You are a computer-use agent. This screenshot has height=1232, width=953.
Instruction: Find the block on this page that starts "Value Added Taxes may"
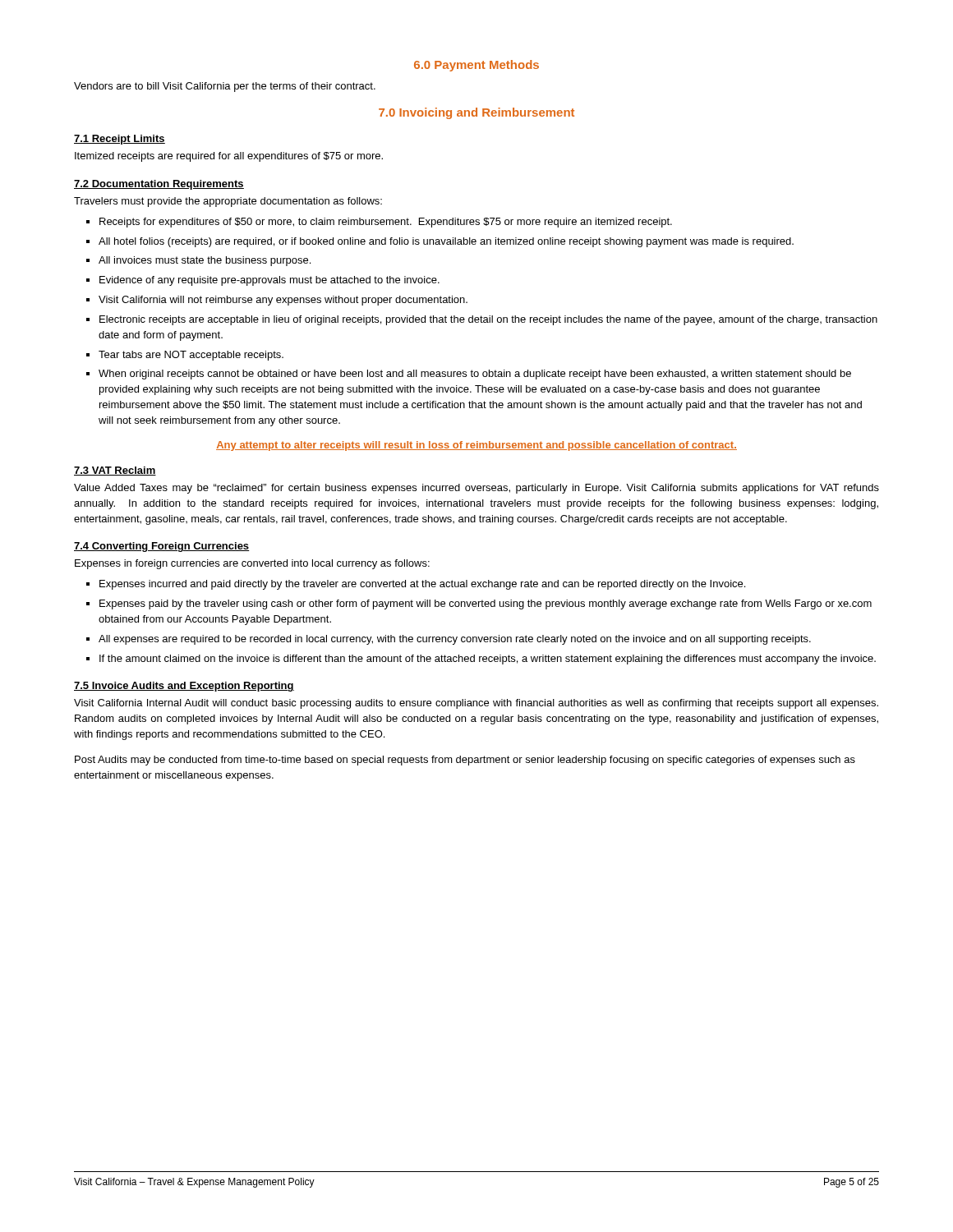[x=476, y=503]
